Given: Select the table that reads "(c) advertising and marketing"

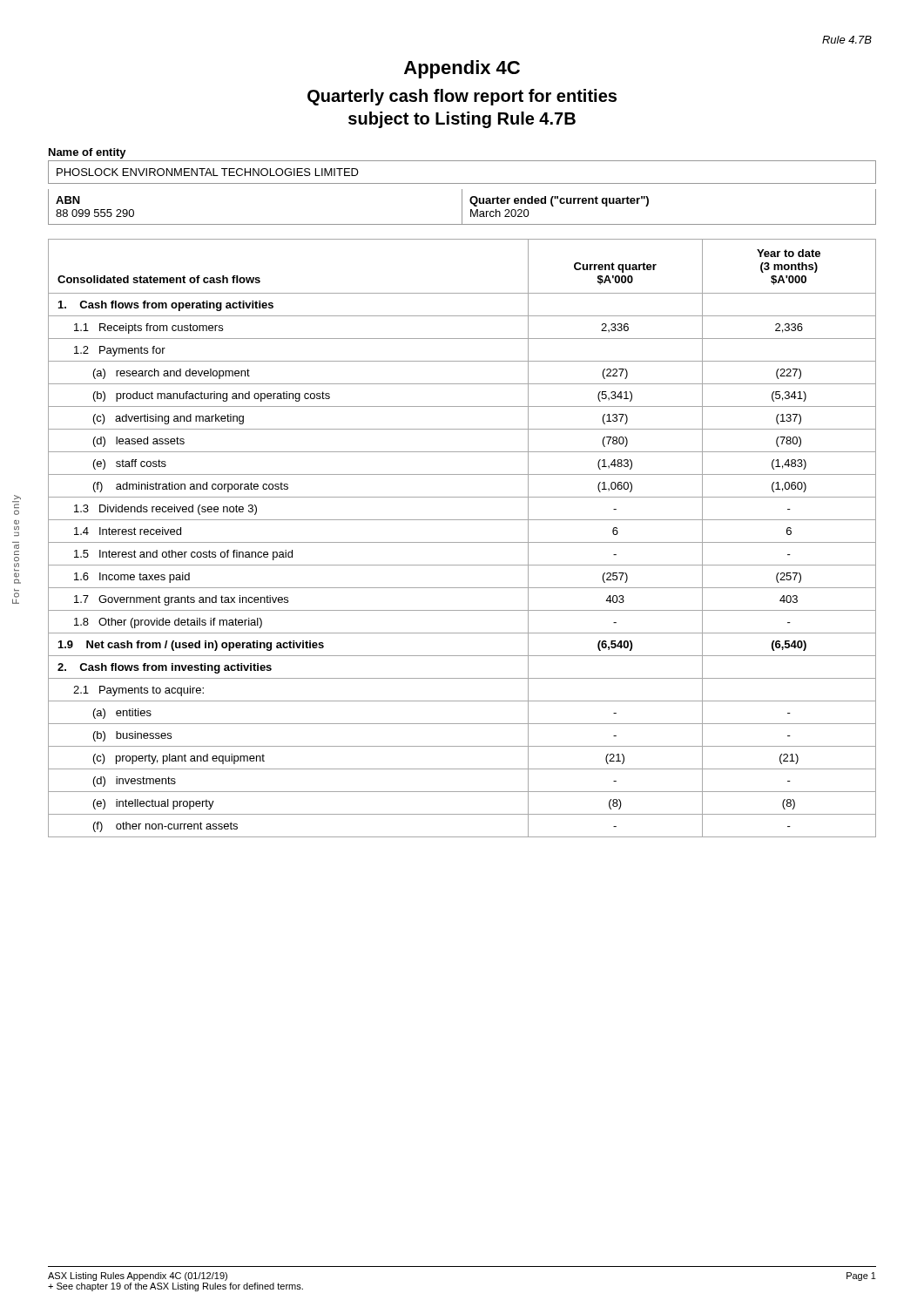Looking at the screenshot, I should click(x=462, y=538).
